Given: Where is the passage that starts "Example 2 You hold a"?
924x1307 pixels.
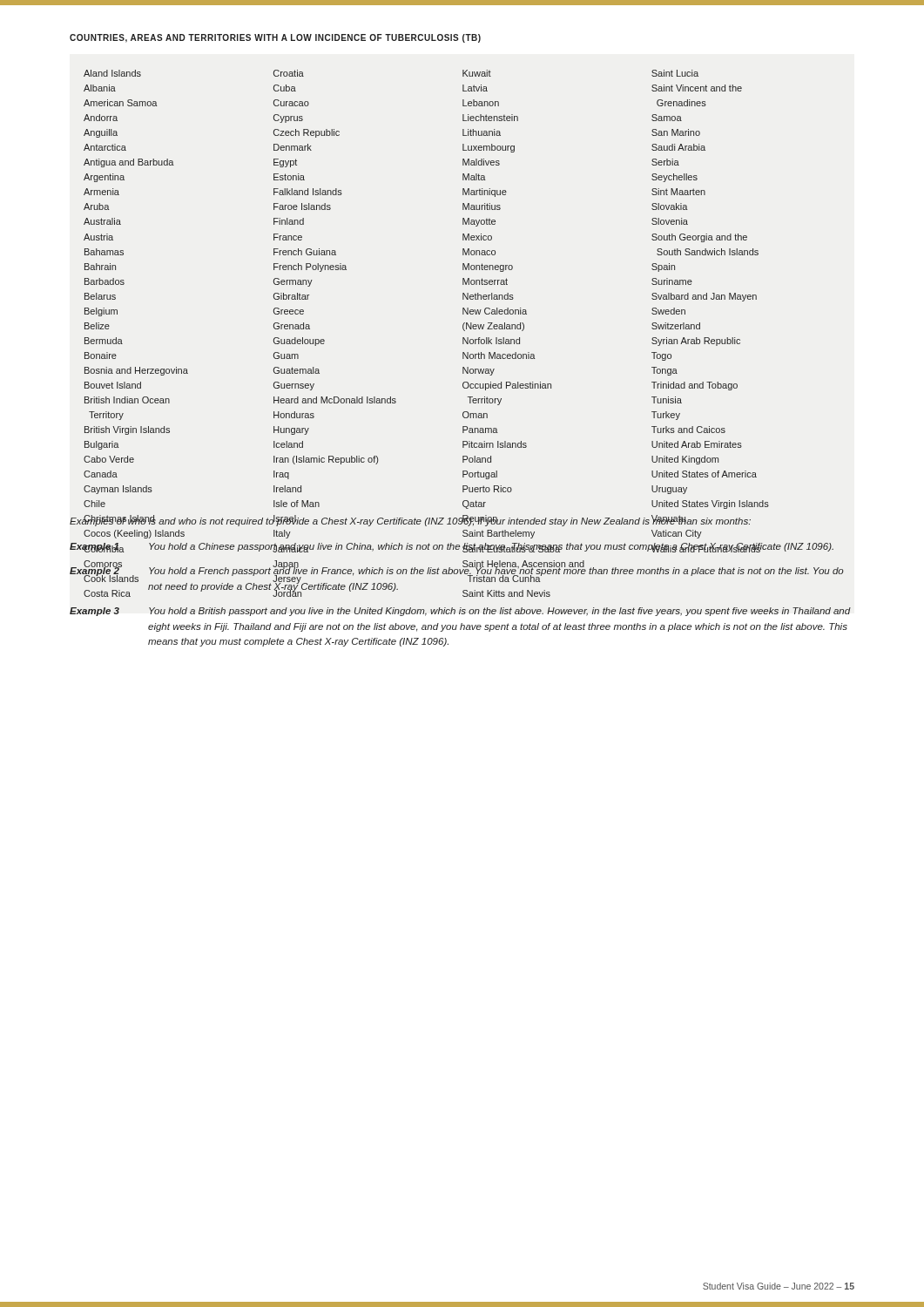Looking at the screenshot, I should (462, 579).
